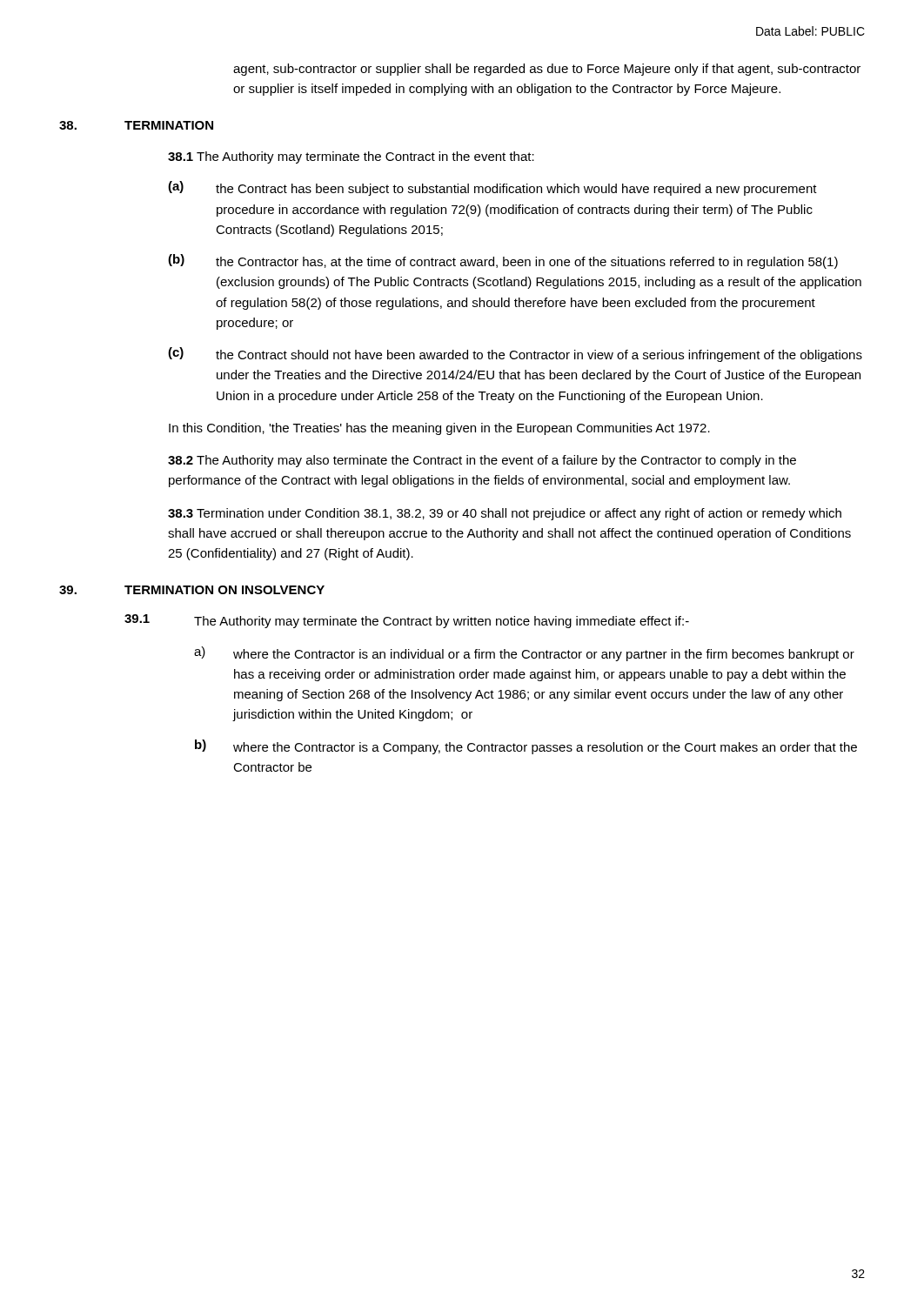
Task: Find the text block starting "agent, sub-contractor or supplier shall be regarded as"
Action: pyautogui.click(x=547, y=78)
